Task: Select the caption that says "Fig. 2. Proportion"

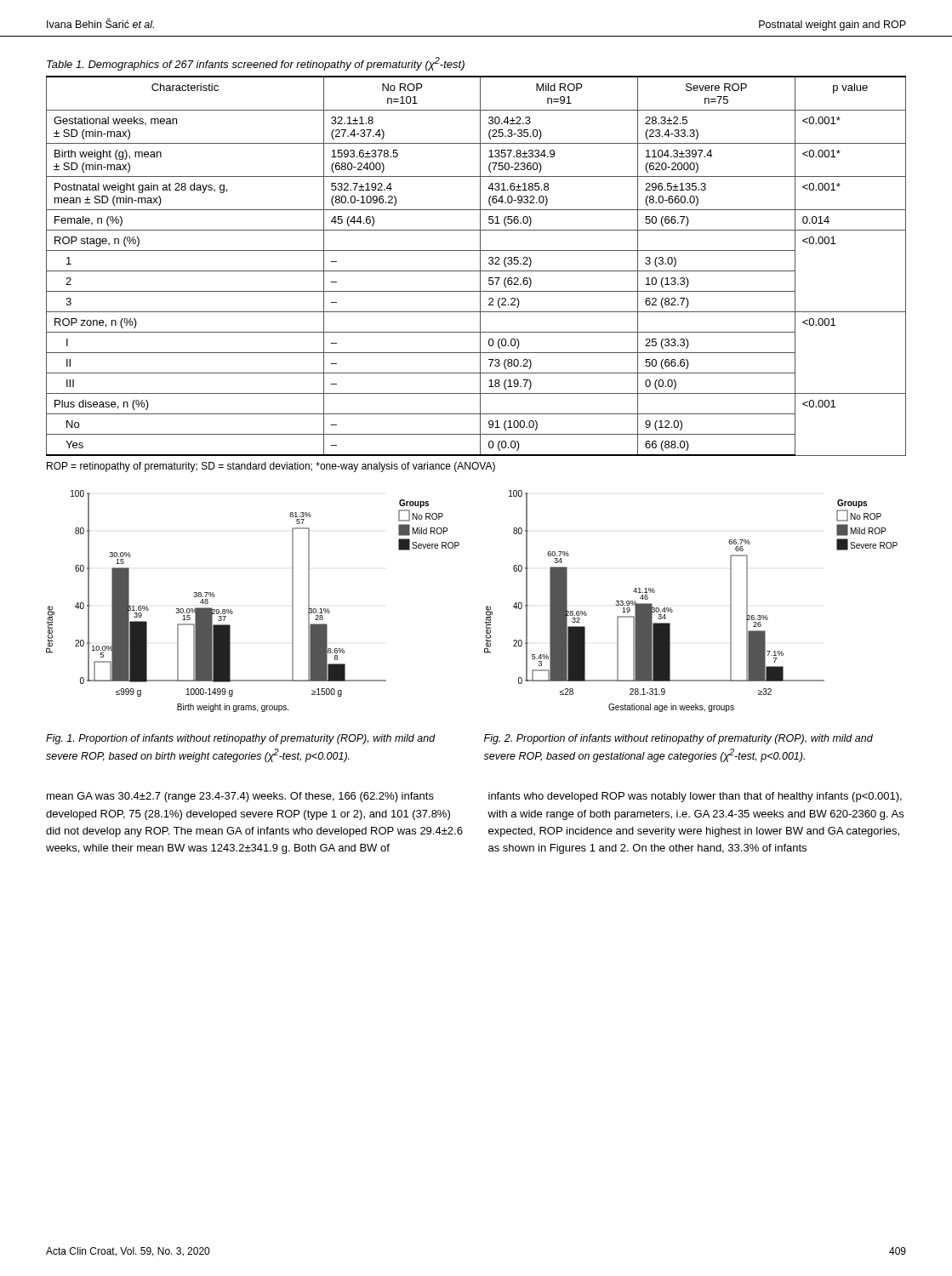Action: (678, 747)
